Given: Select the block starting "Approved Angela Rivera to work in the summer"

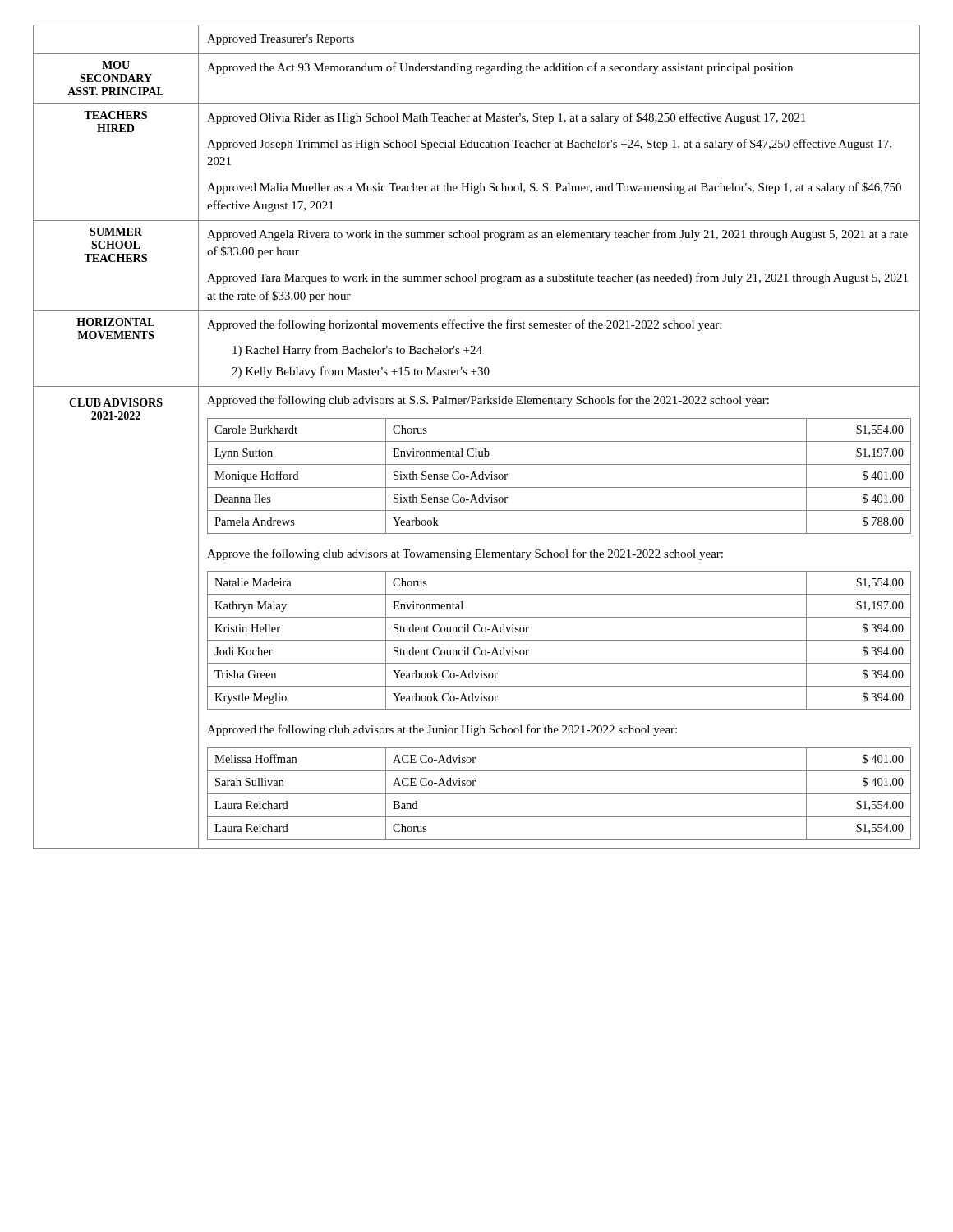Looking at the screenshot, I should 557,243.
